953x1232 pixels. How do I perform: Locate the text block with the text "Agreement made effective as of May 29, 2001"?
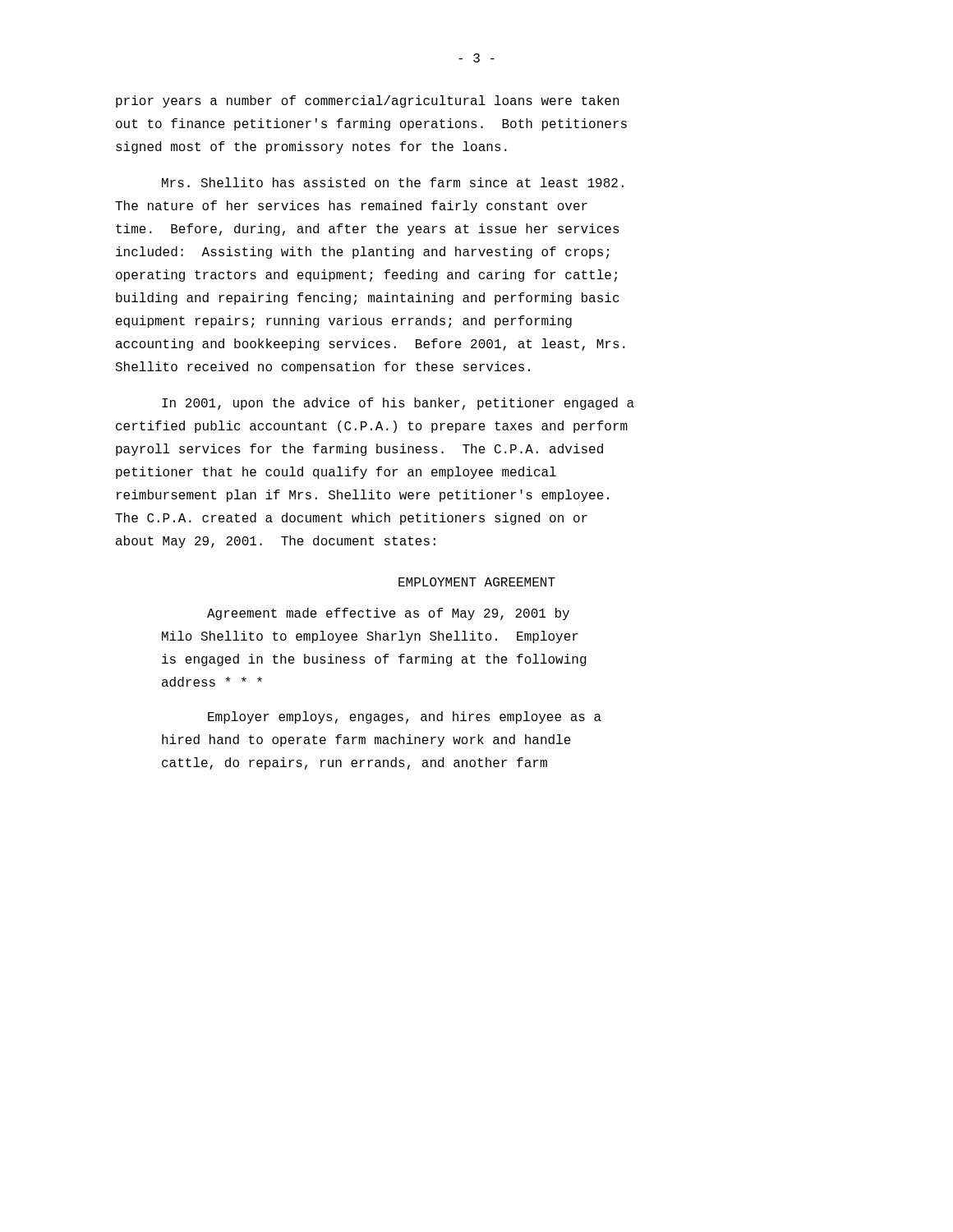374,649
